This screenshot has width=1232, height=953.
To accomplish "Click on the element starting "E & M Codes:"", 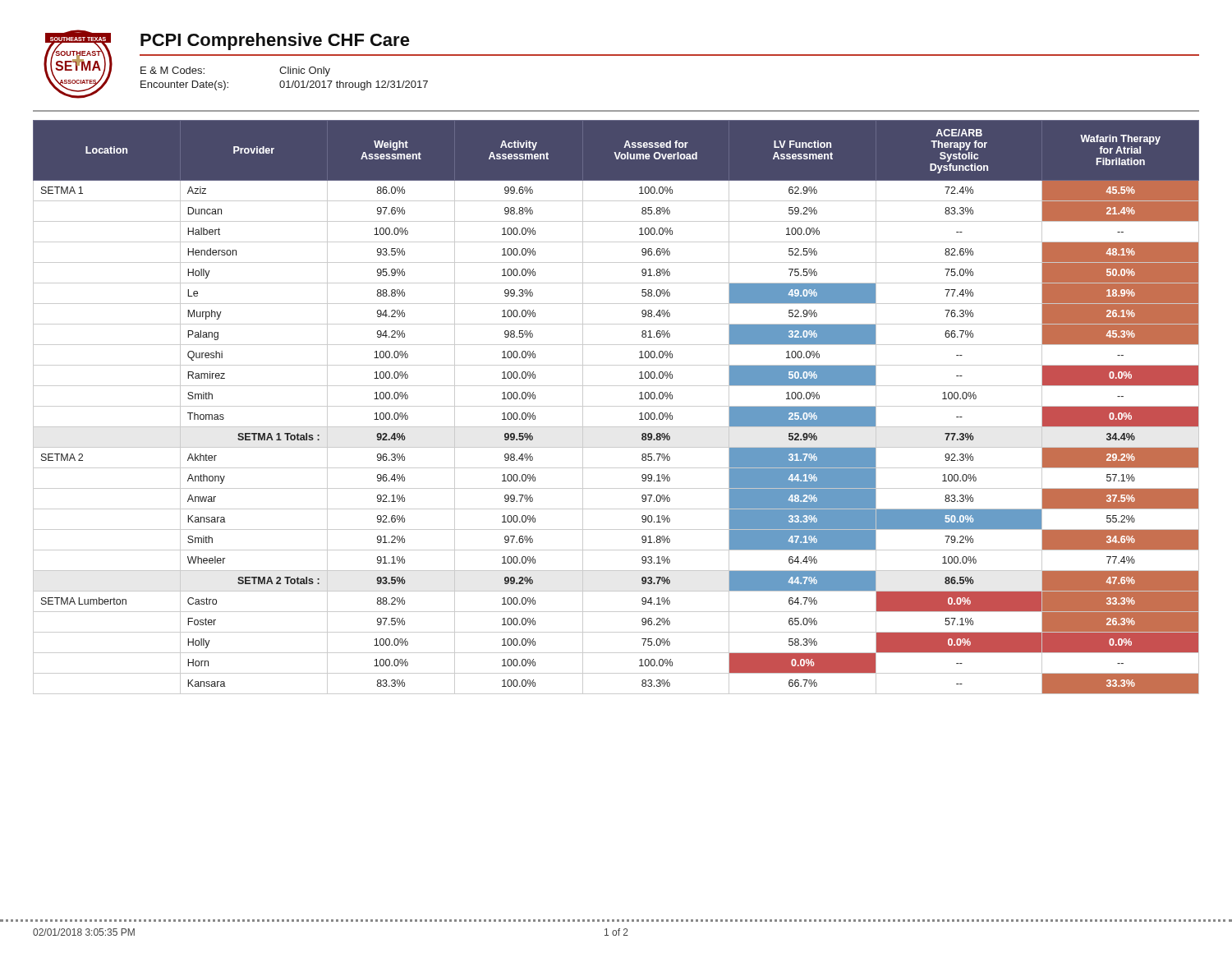I will [x=175, y=73].
